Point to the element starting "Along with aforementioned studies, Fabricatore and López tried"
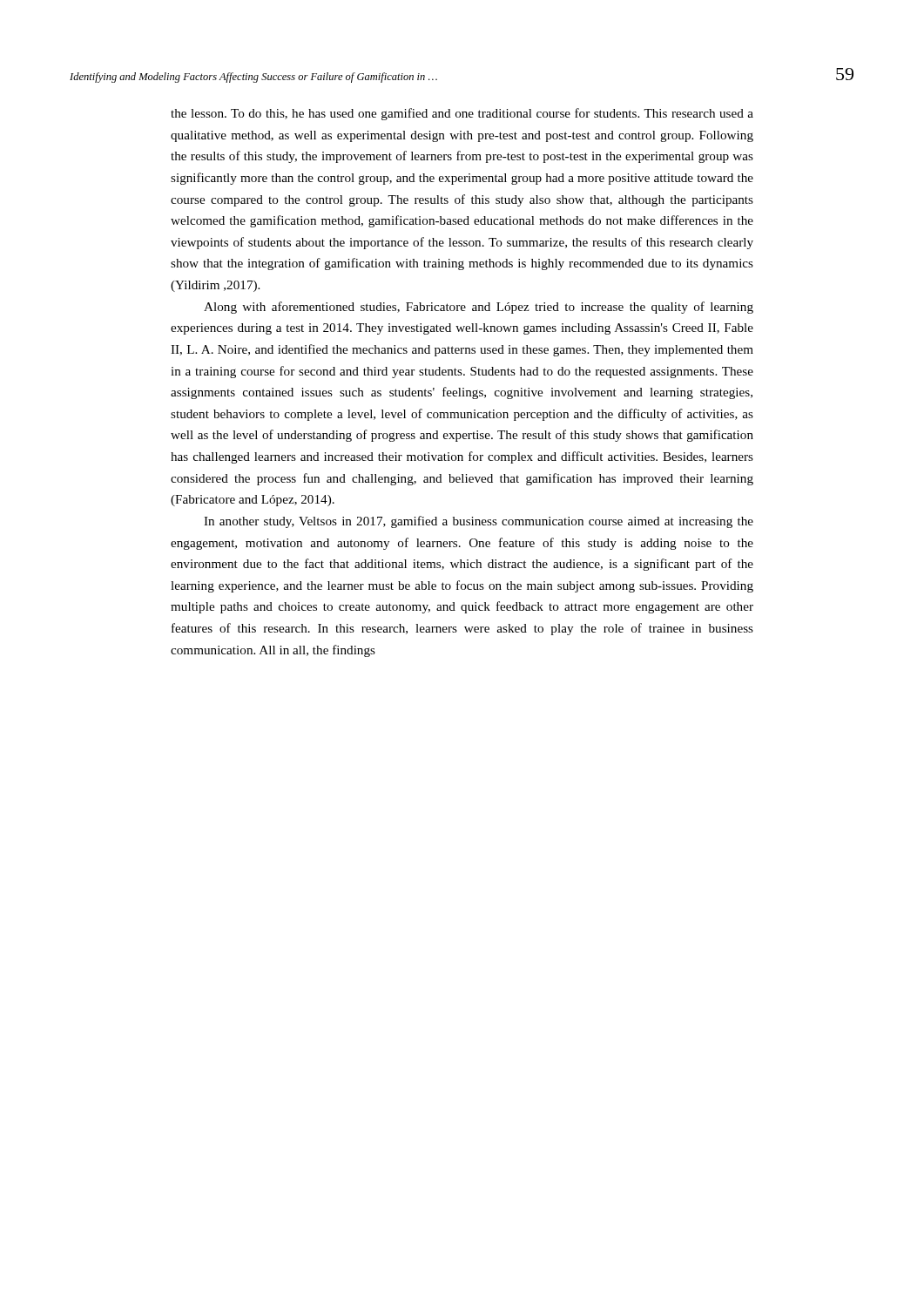The width and height of the screenshot is (924, 1307). [462, 403]
